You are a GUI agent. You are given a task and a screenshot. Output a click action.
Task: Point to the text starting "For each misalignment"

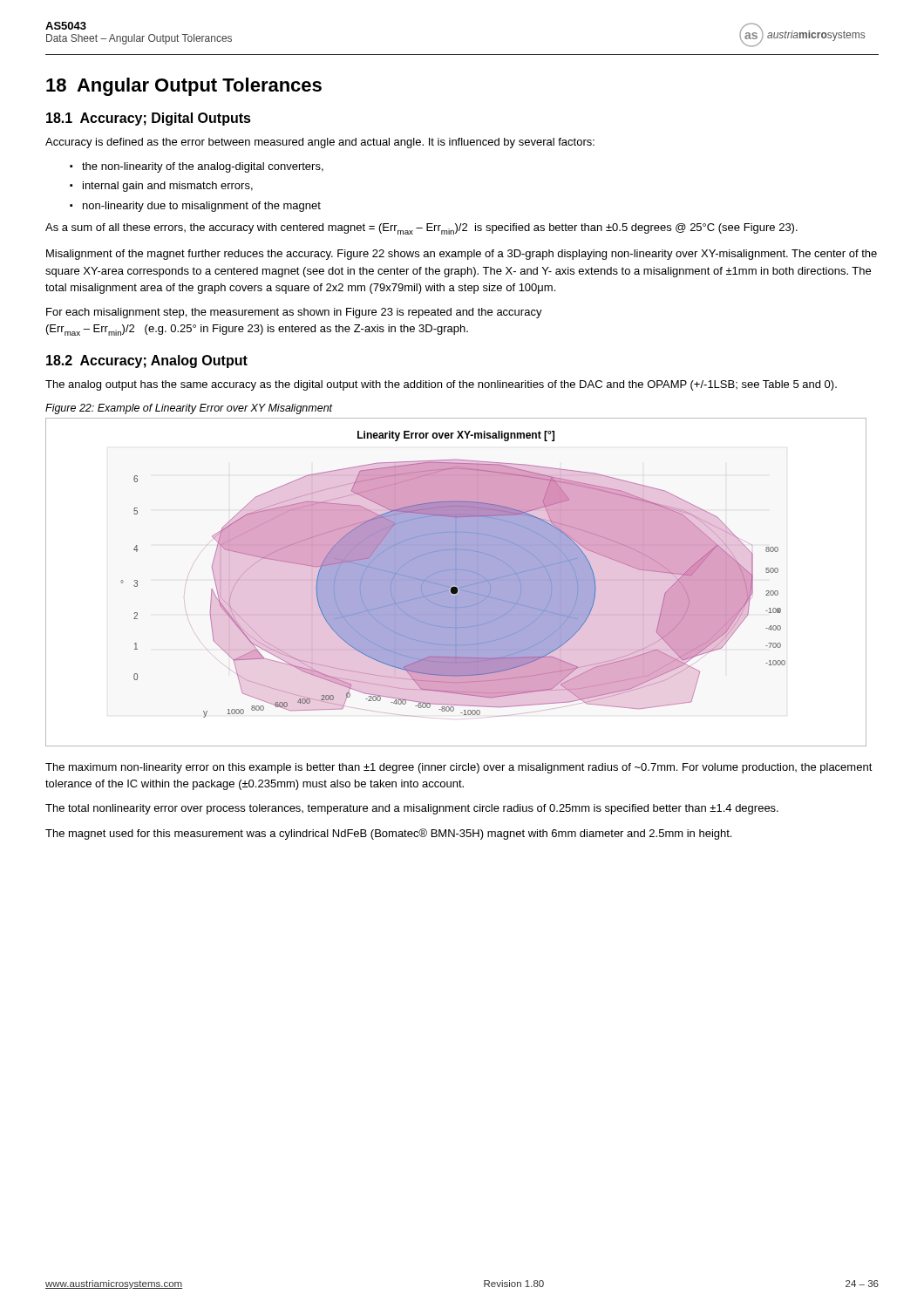462,321
